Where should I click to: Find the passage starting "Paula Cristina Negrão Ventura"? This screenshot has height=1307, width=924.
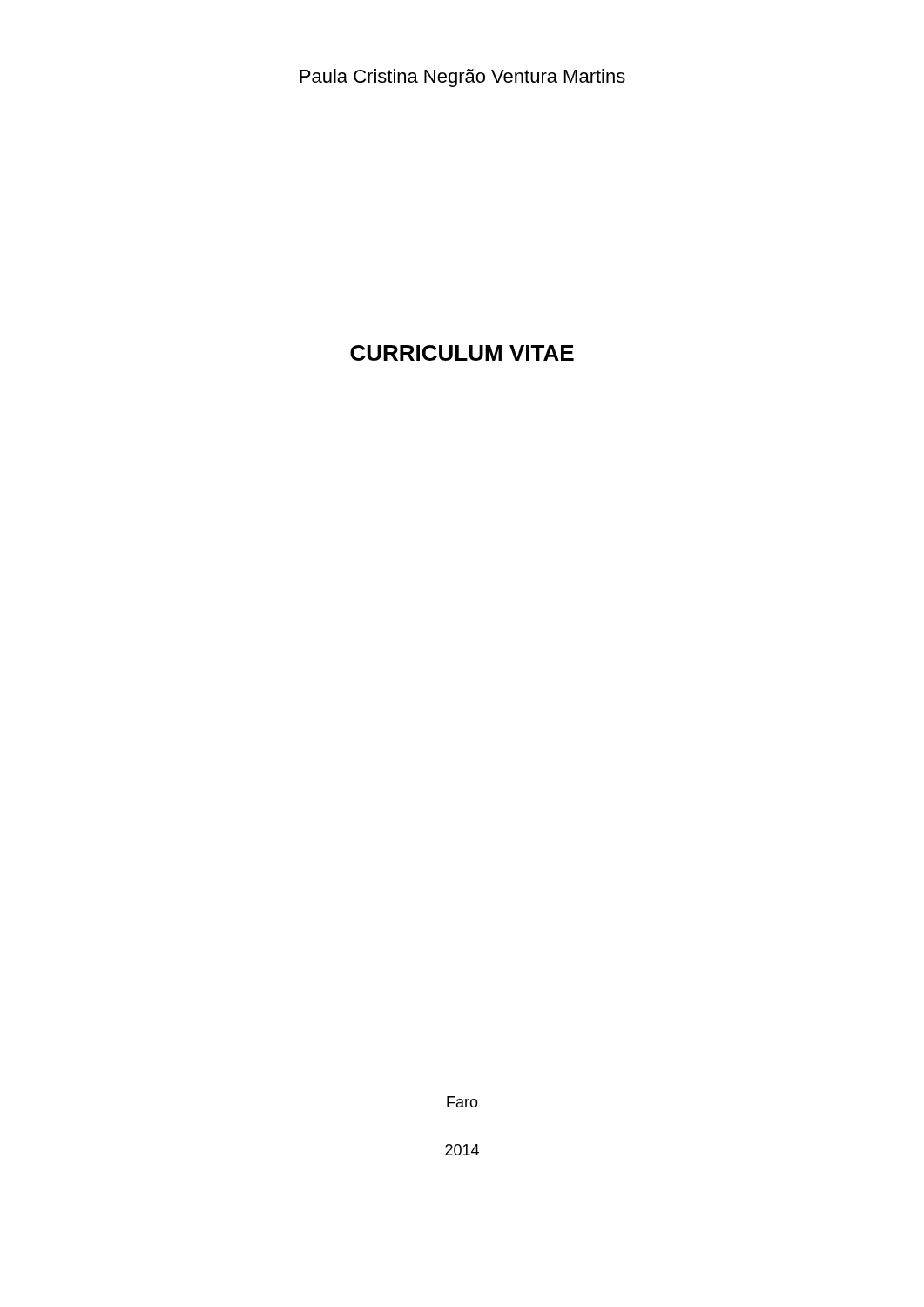pyautogui.click(x=462, y=76)
